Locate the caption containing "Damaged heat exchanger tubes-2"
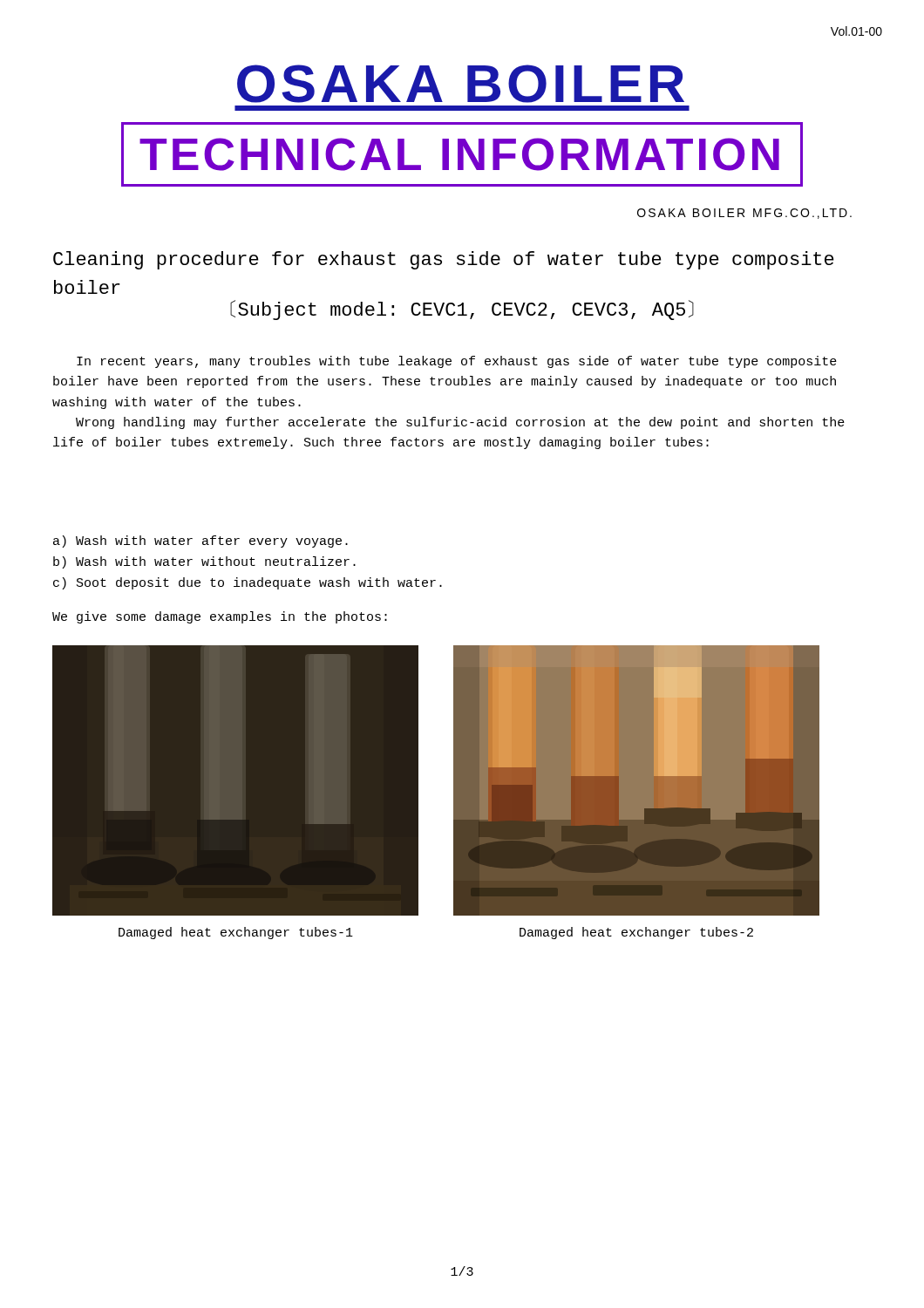This screenshot has height=1308, width=924. [x=636, y=933]
